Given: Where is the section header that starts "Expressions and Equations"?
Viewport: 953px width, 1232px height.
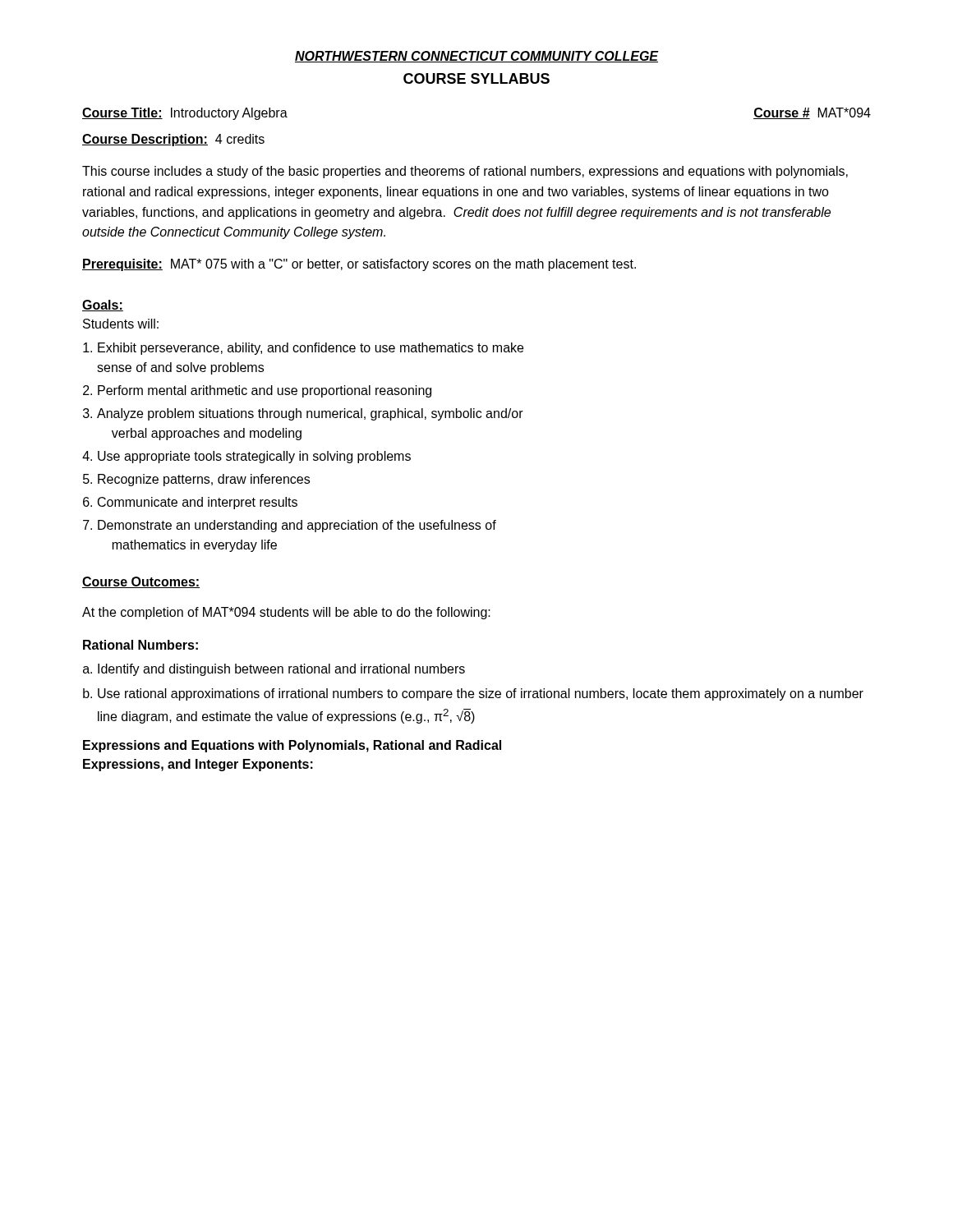Looking at the screenshot, I should [292, 755].
